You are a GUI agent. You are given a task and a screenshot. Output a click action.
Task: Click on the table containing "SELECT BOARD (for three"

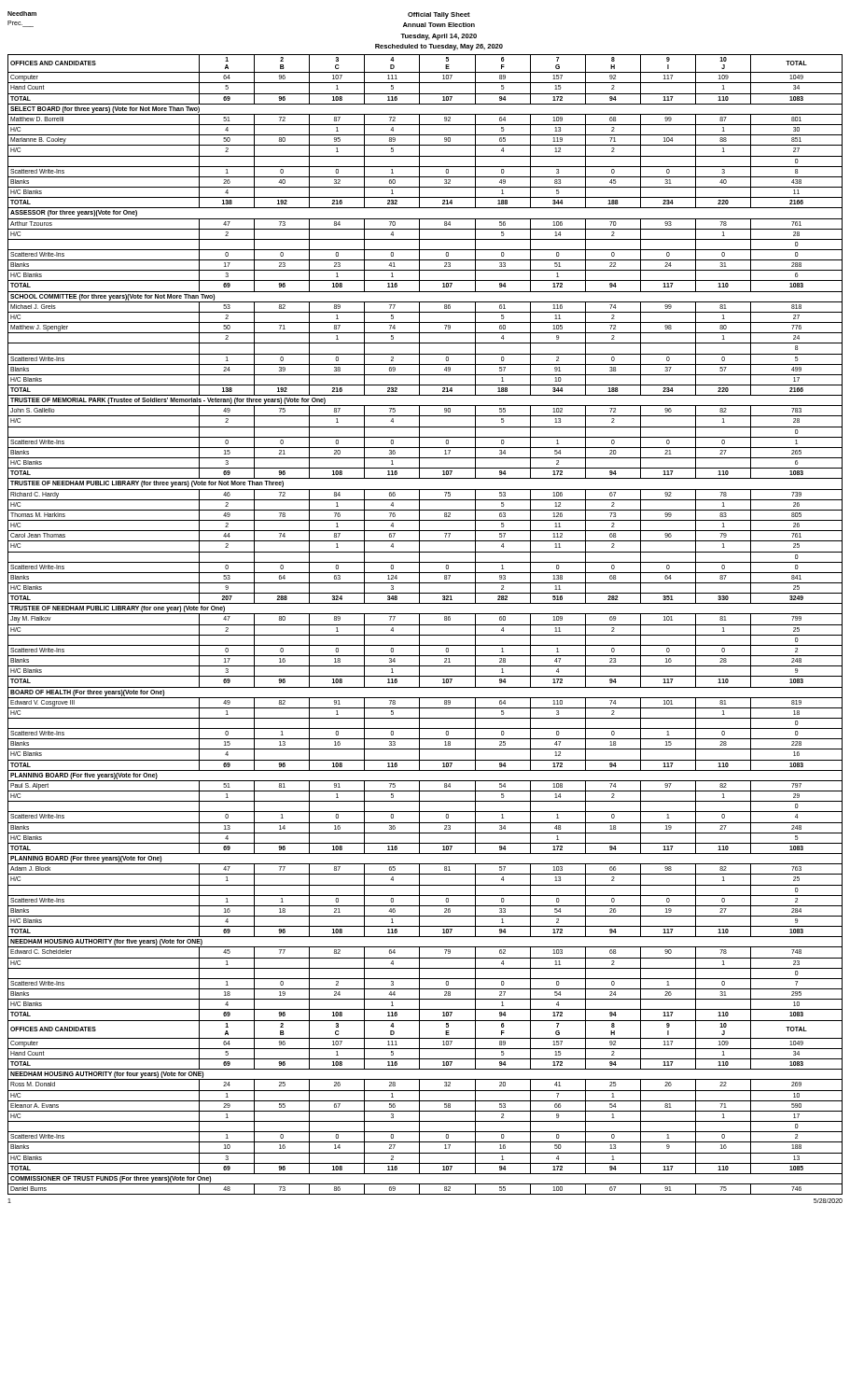(x=425, y=625)
